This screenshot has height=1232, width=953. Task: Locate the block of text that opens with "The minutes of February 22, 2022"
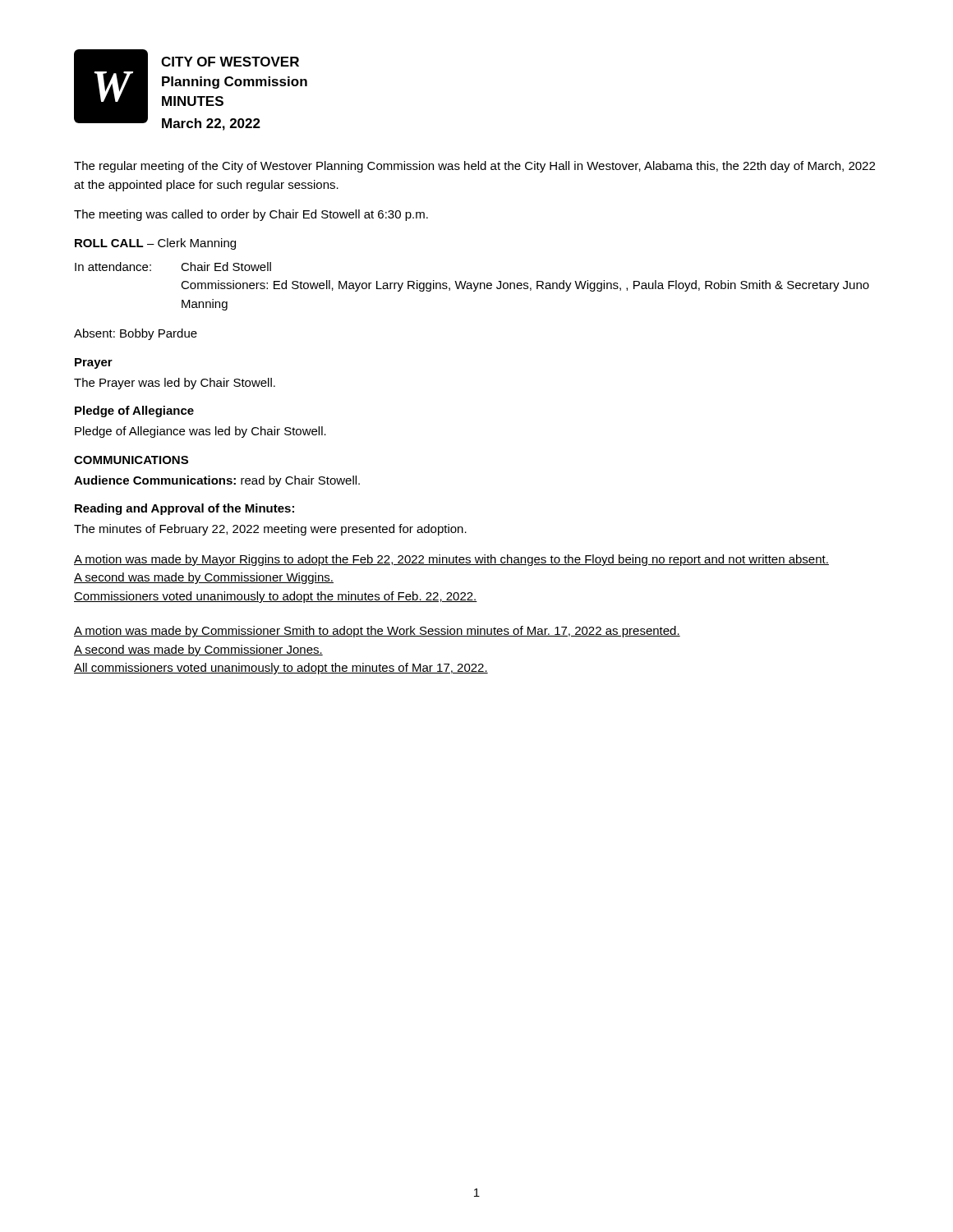coord(271,529)
